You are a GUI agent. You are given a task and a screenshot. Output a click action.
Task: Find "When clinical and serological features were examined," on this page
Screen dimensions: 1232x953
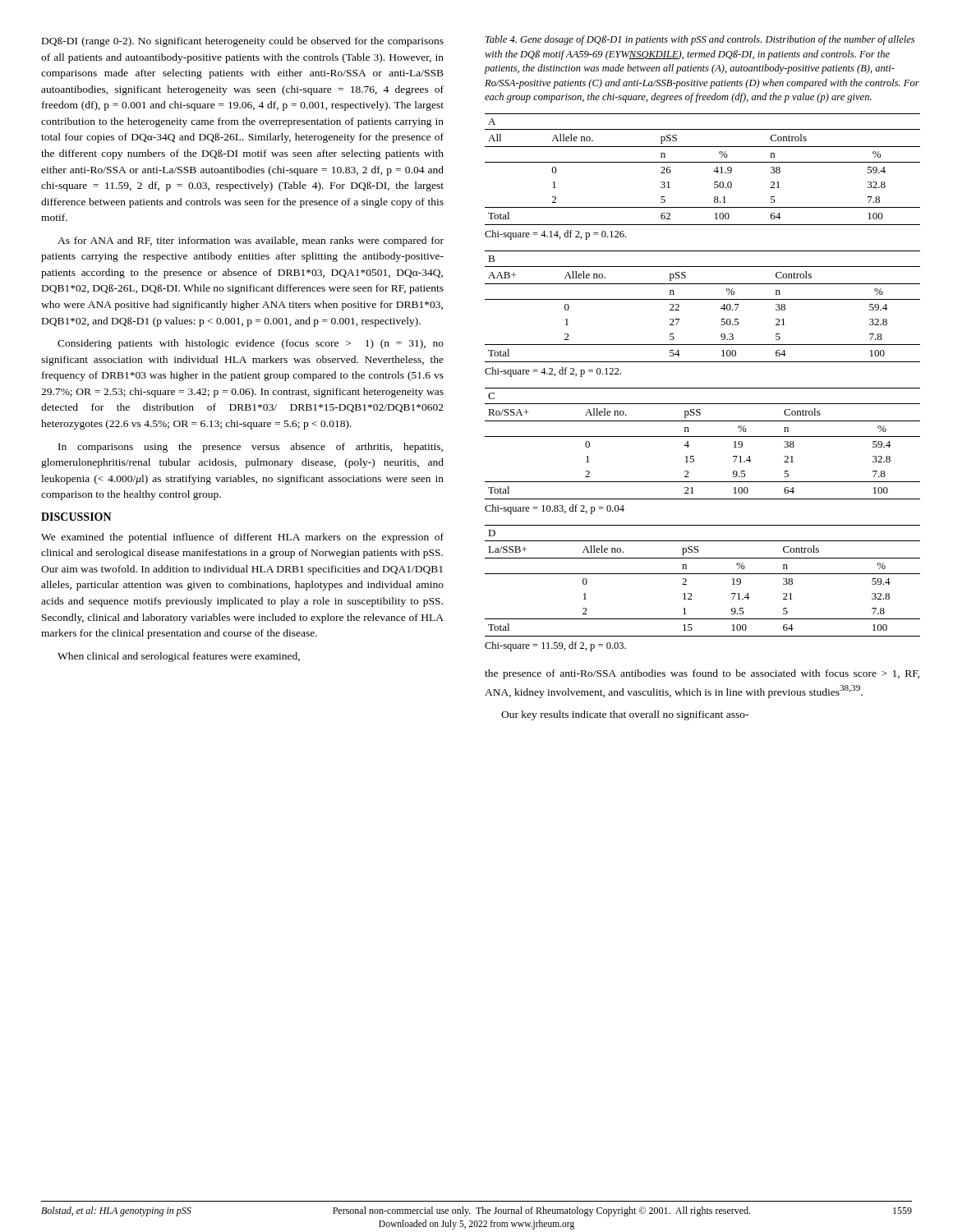click(x=242, y=656)
